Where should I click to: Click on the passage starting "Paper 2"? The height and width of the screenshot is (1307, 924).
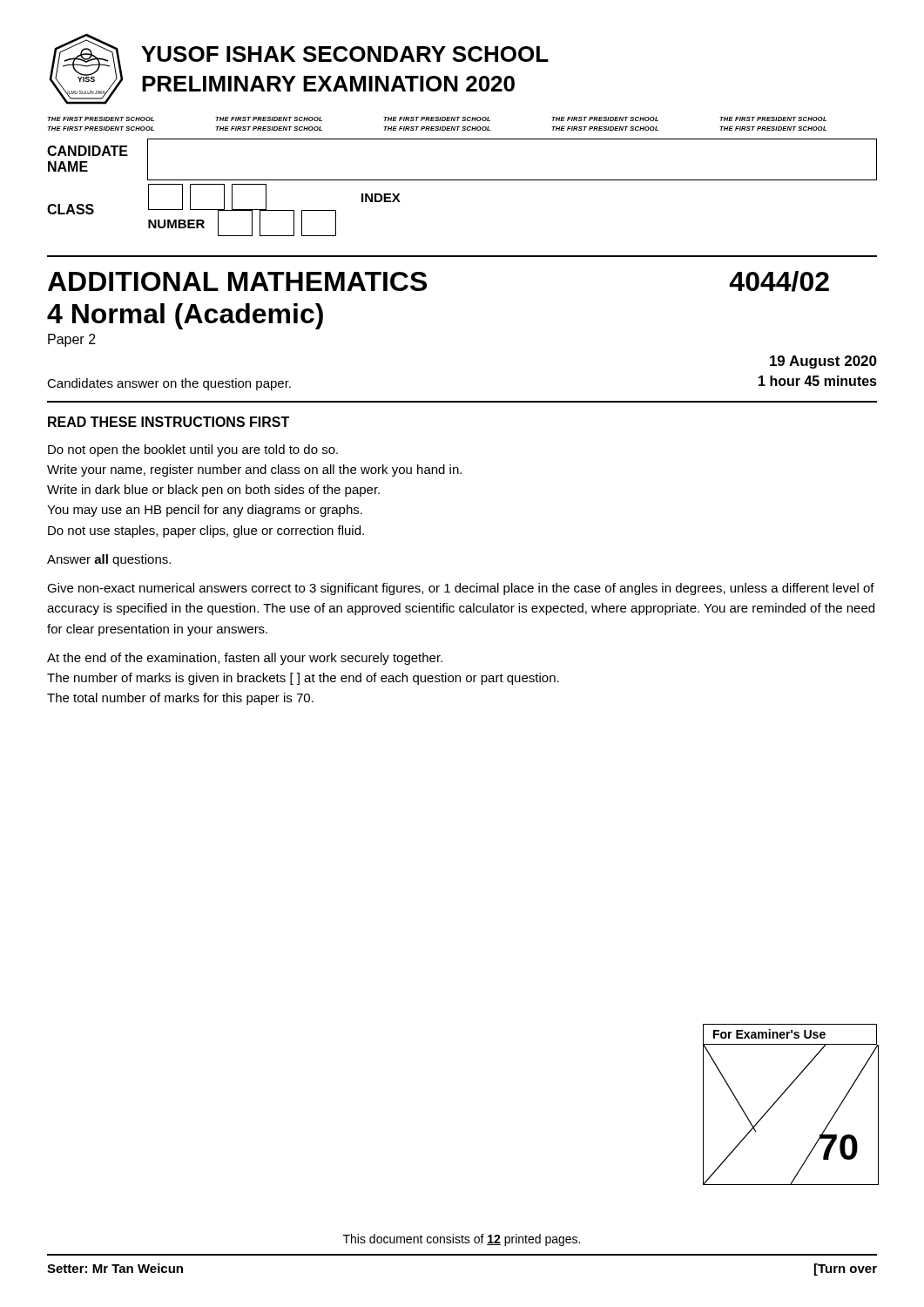(71, 339)
